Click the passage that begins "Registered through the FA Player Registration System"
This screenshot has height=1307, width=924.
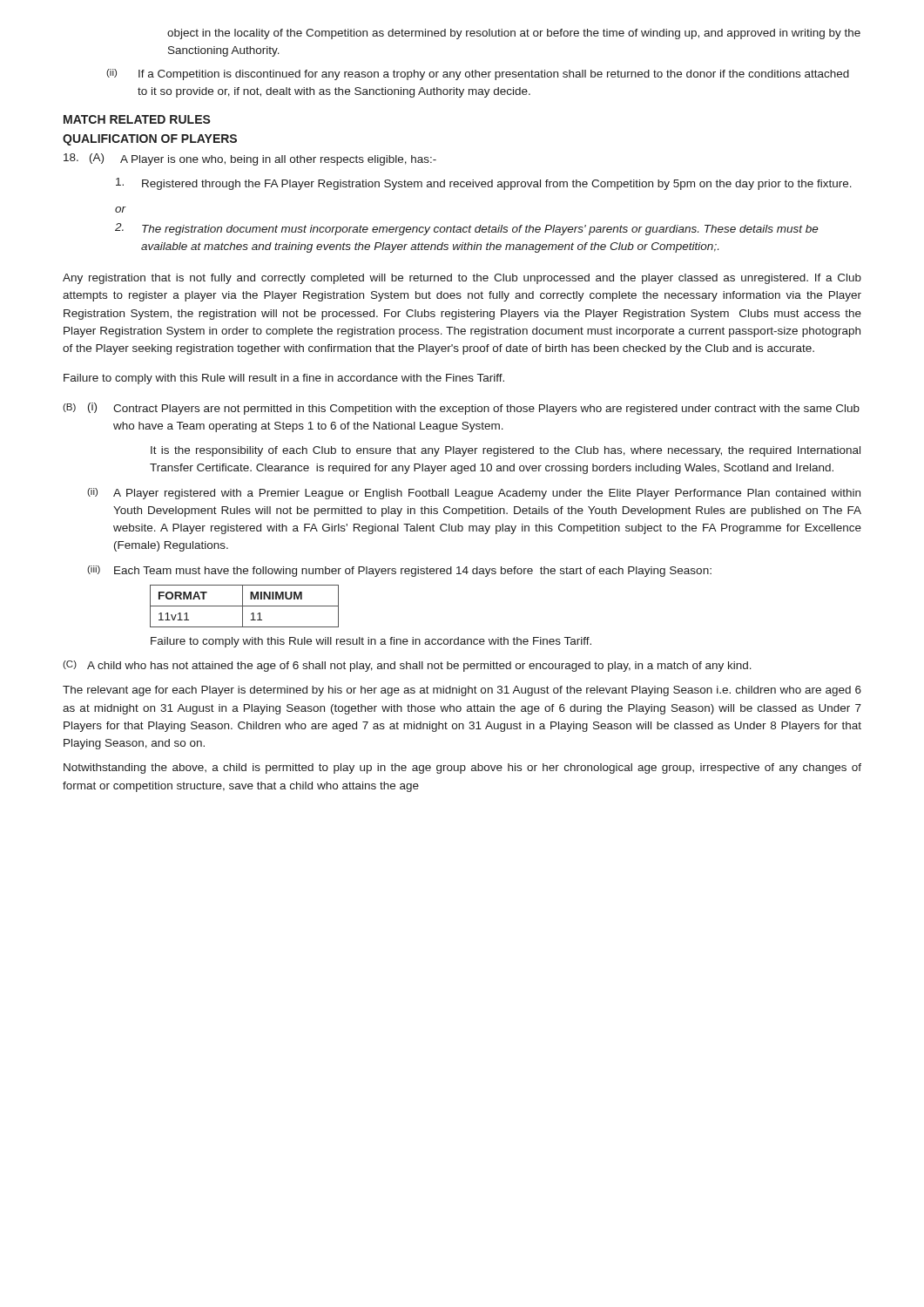pos(488,184)
